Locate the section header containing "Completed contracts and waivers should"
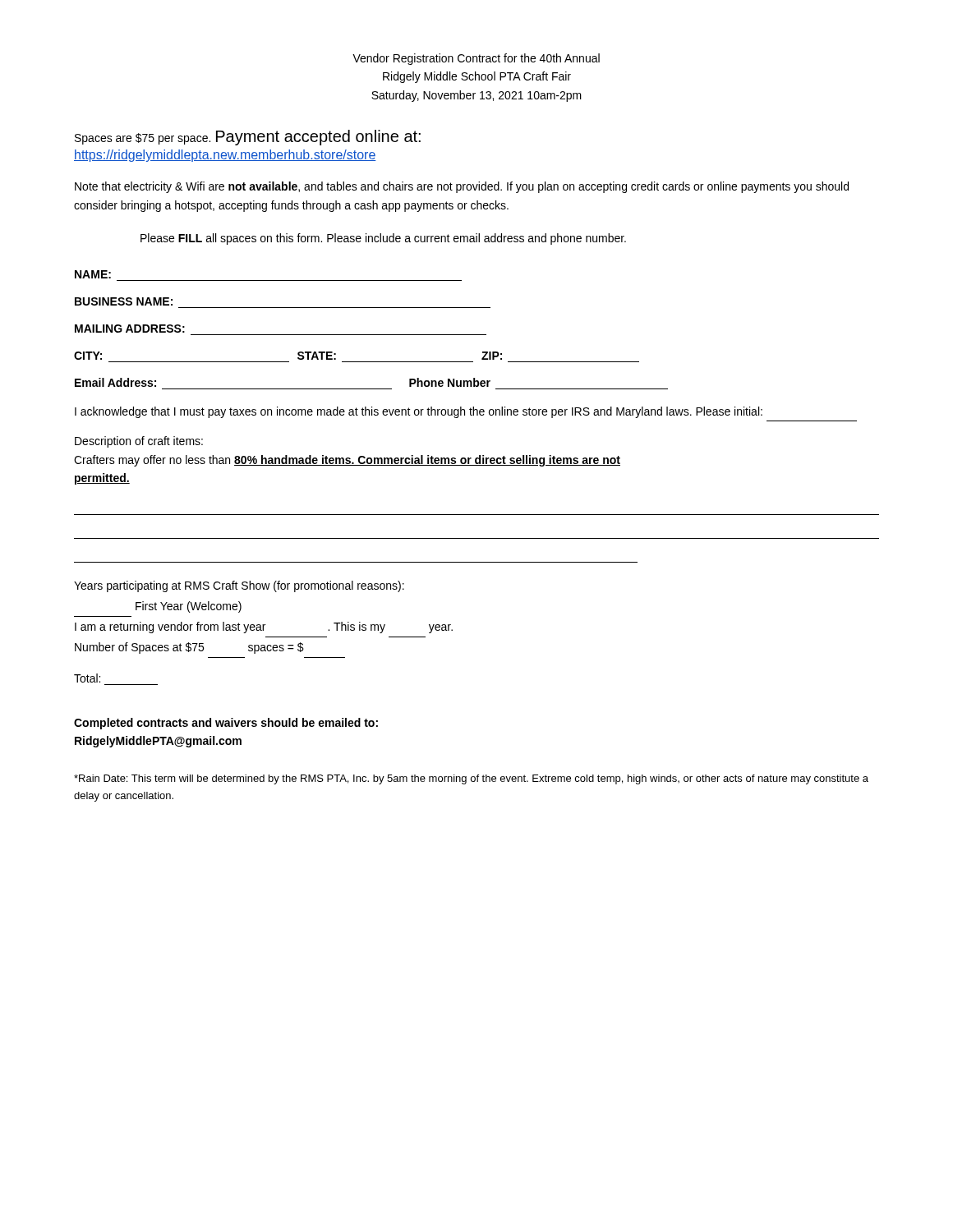Screen dimensions: 1232x953 226,723
